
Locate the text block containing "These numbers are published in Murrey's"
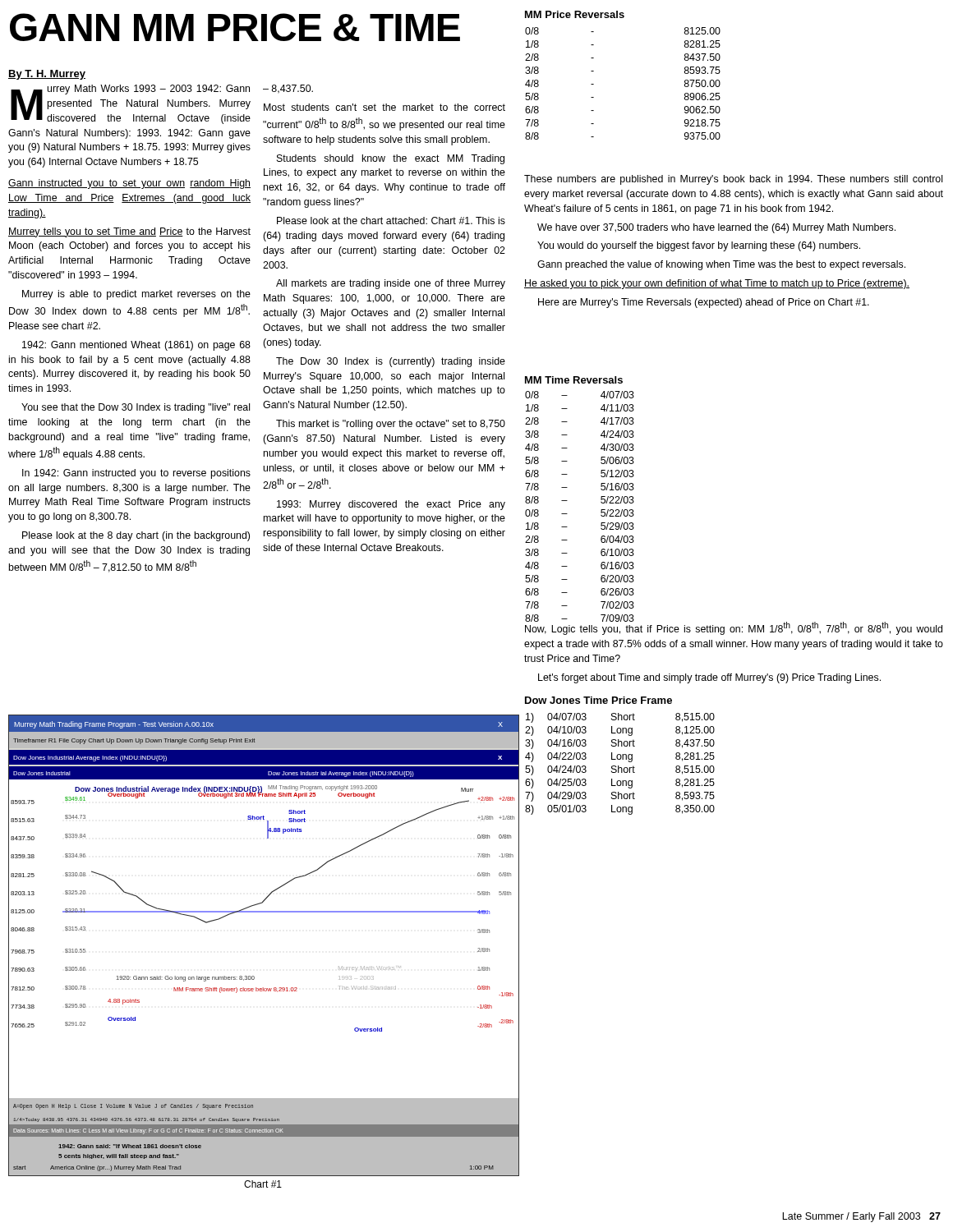click(x=734, y=241)
